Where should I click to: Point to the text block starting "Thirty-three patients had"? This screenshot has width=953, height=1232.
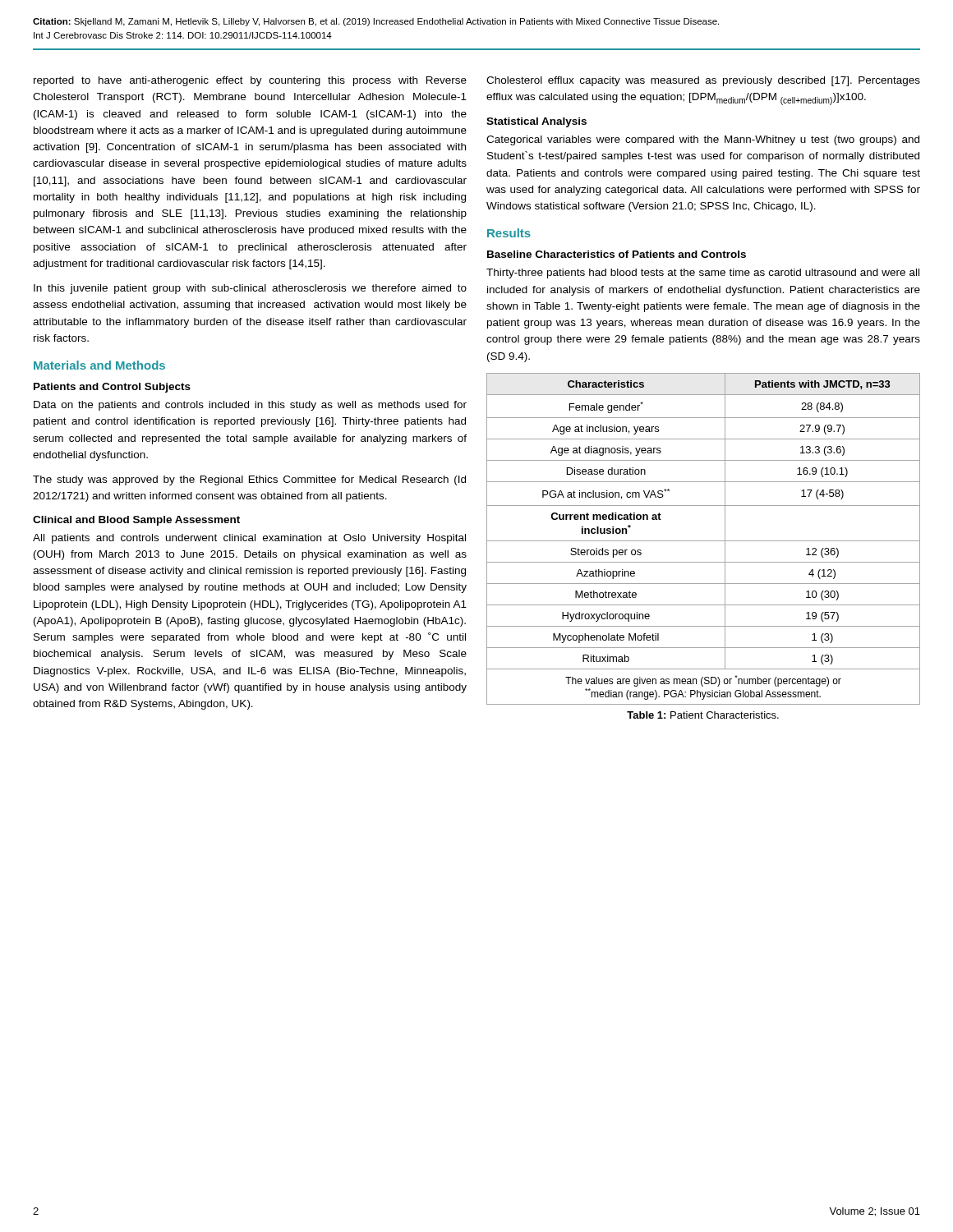point(703,315)
